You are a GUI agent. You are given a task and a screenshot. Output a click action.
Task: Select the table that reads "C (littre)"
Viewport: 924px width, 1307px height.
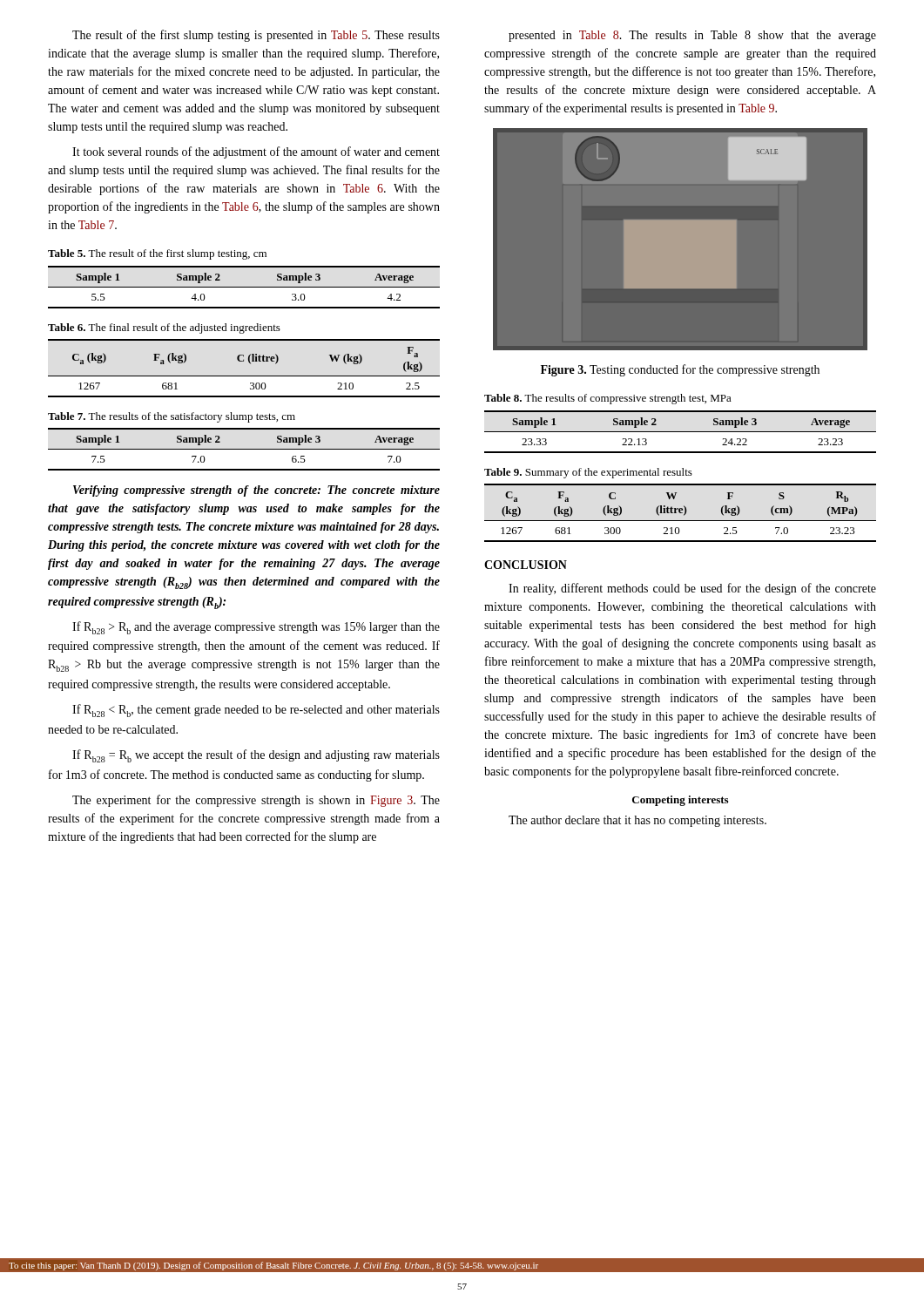(x=244, y=368)
